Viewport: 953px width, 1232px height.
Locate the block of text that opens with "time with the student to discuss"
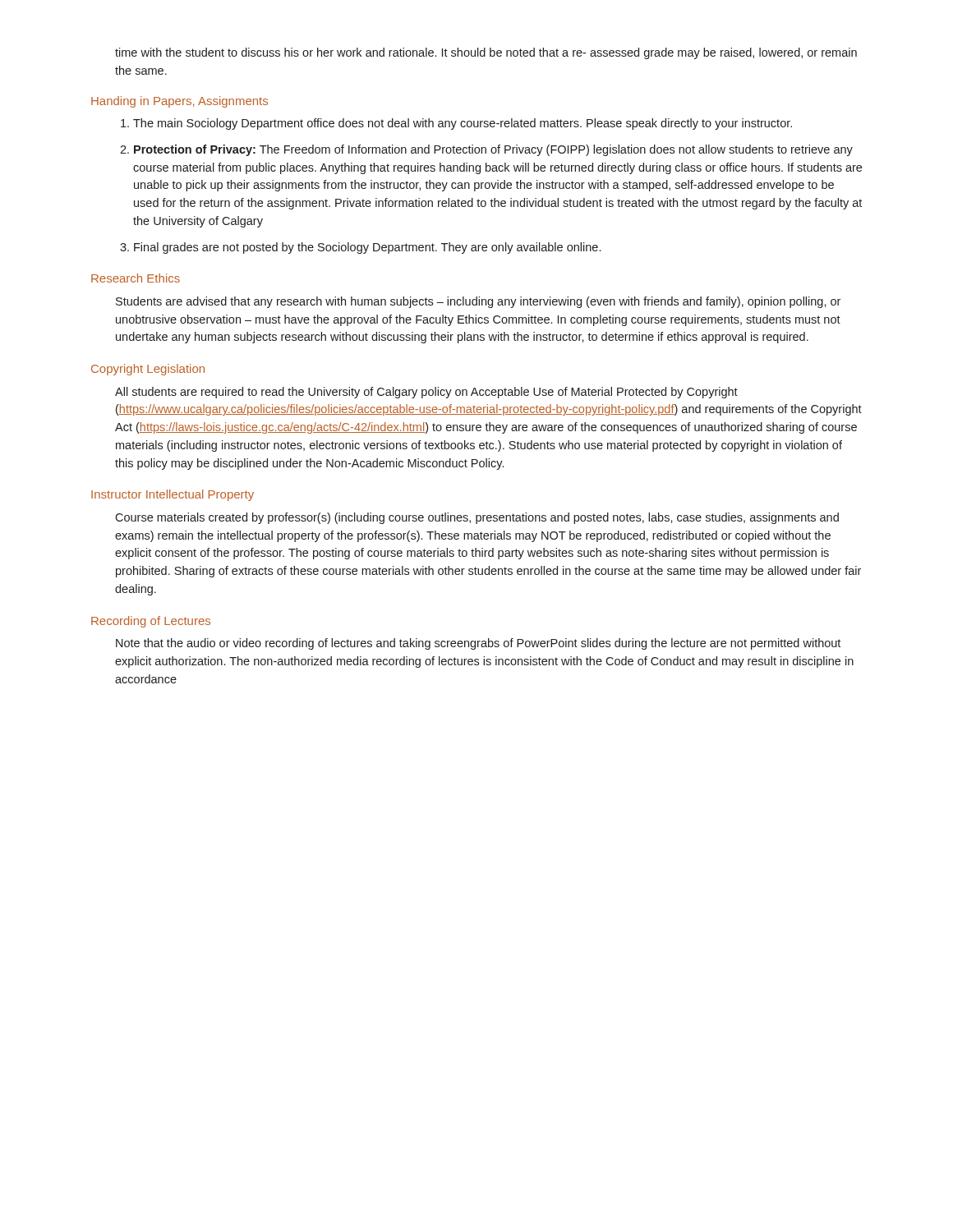[486, 61]
